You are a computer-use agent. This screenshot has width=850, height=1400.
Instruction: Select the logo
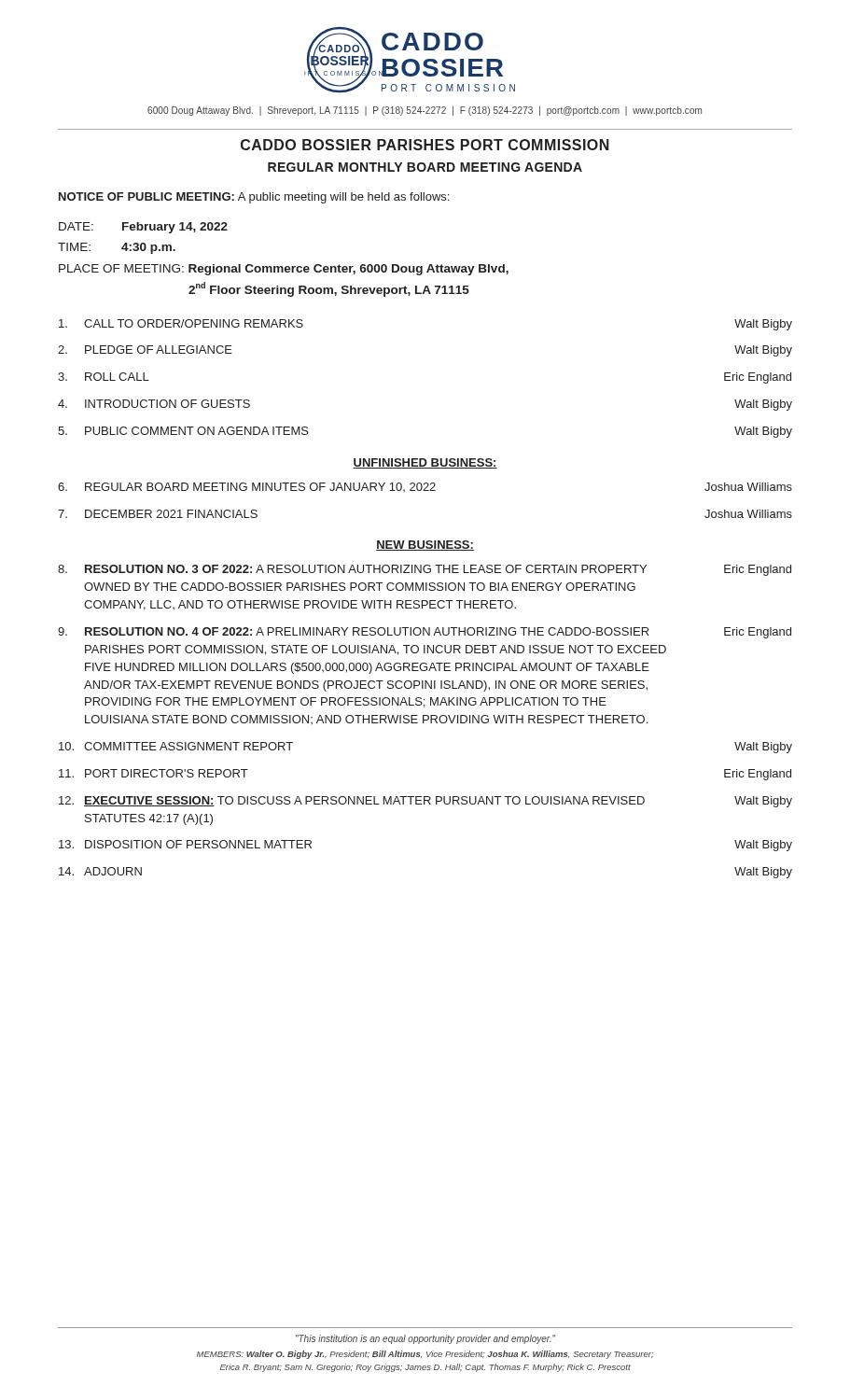click(425, 51)
